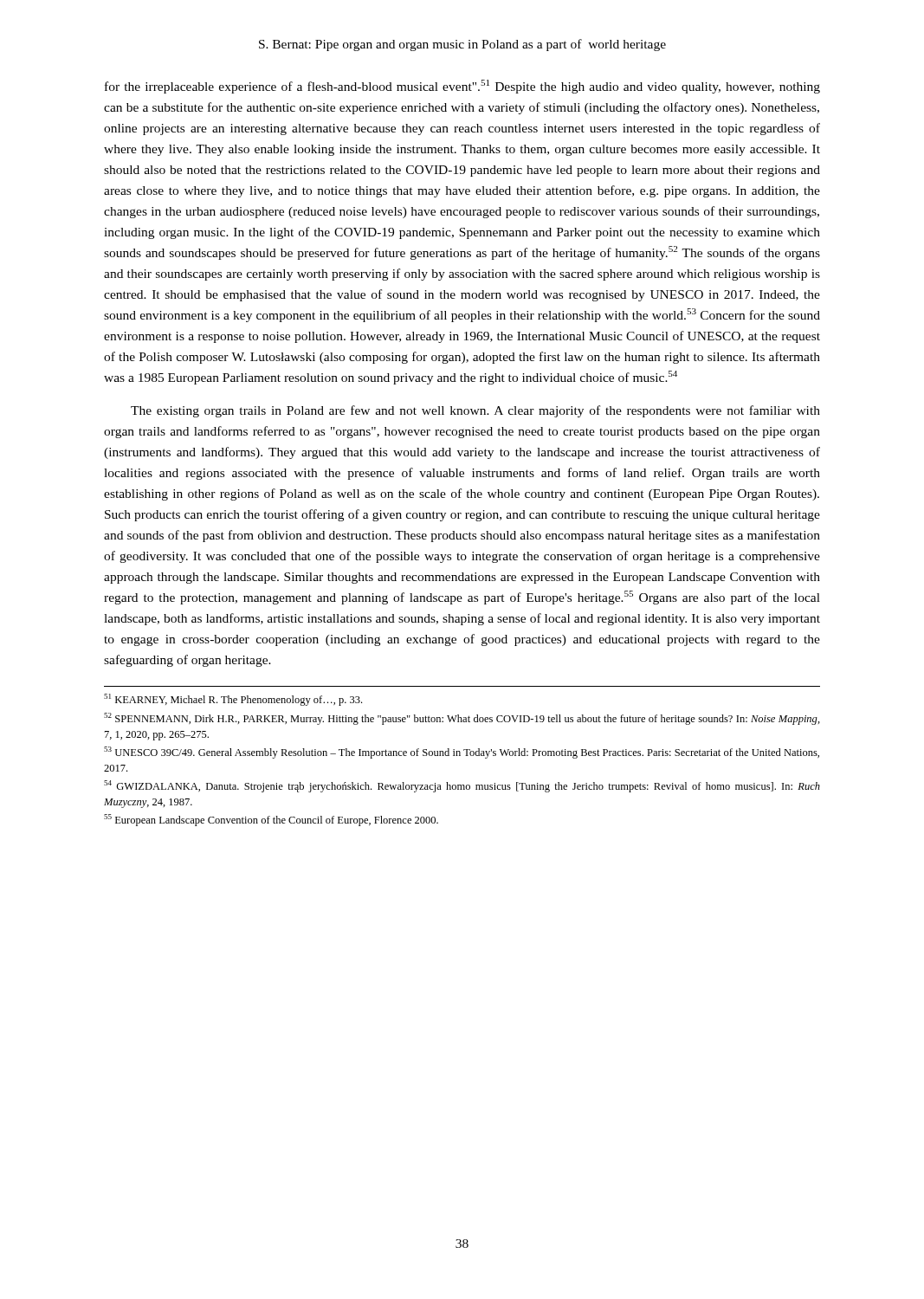This screenshot has height=1299, width=924.
Task: Select the block starting "55 European Landscape Convention of the Council"
Action: click(271, 819)
